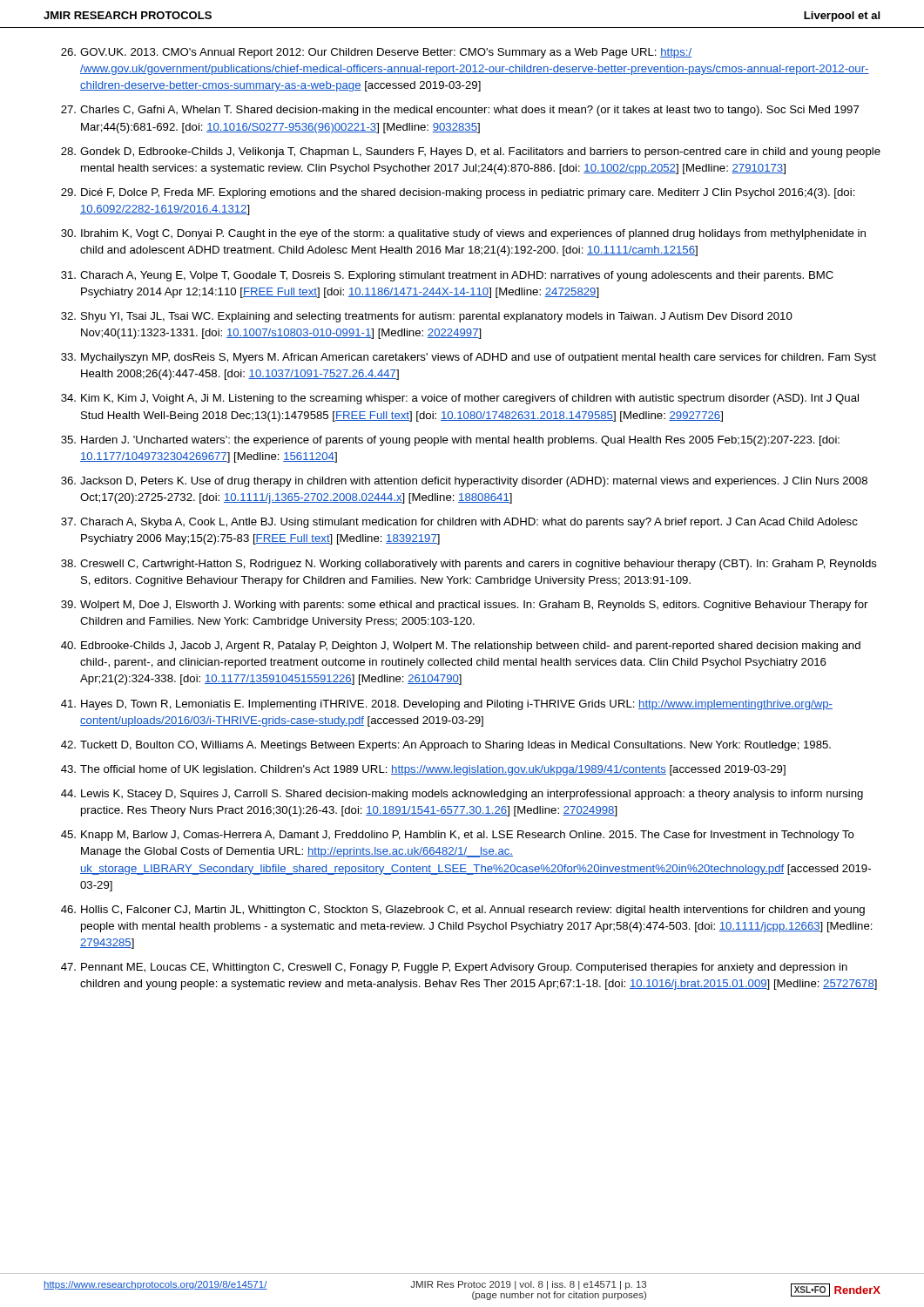Click on the text starting "26. GOV.UK. 2013. CMO's Annual Report 2012:"
Screen dimensions: 1307x924
point(462,69)
